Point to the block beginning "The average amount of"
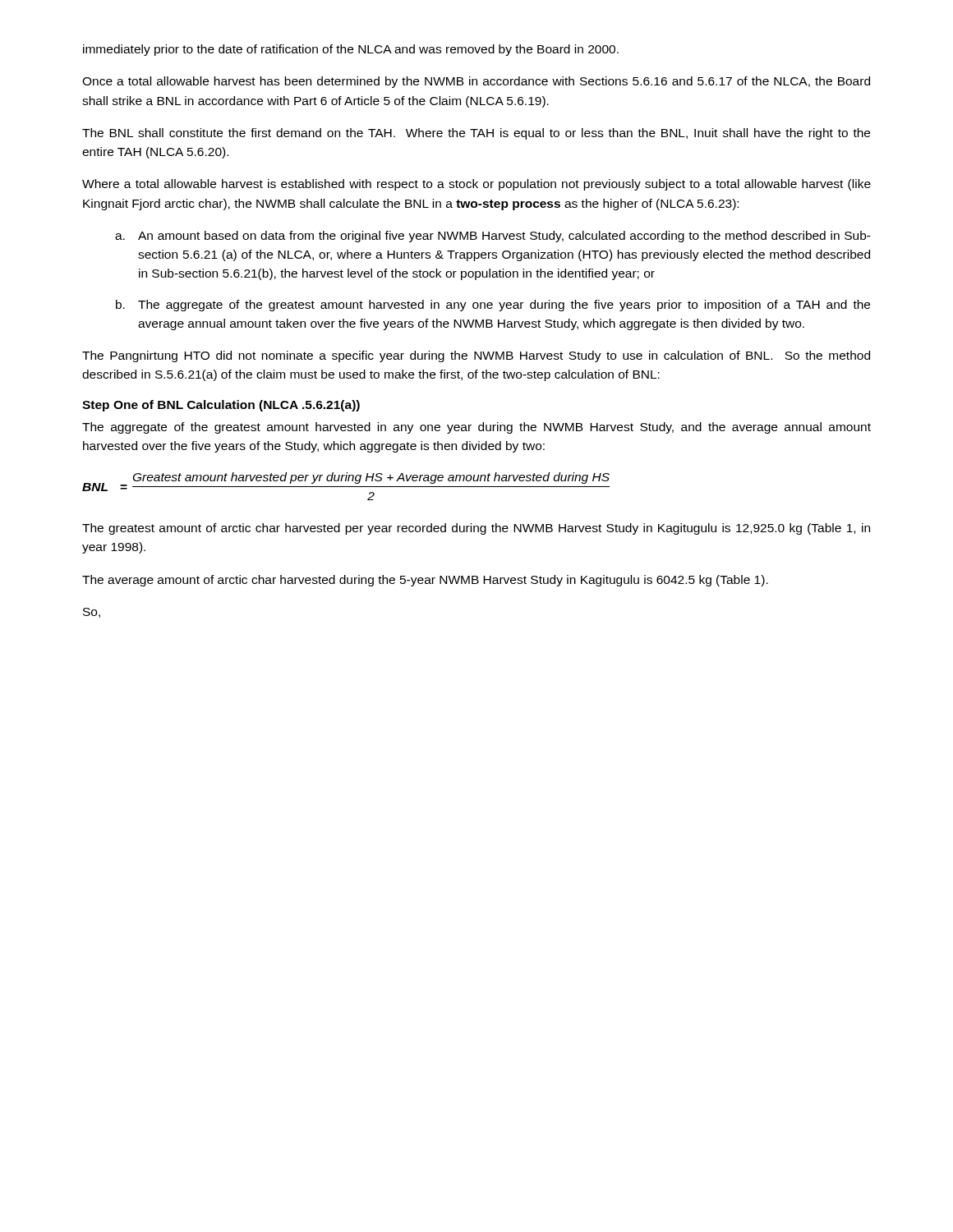The height and width of the screenshot is (1232, 953). point(425,579)
